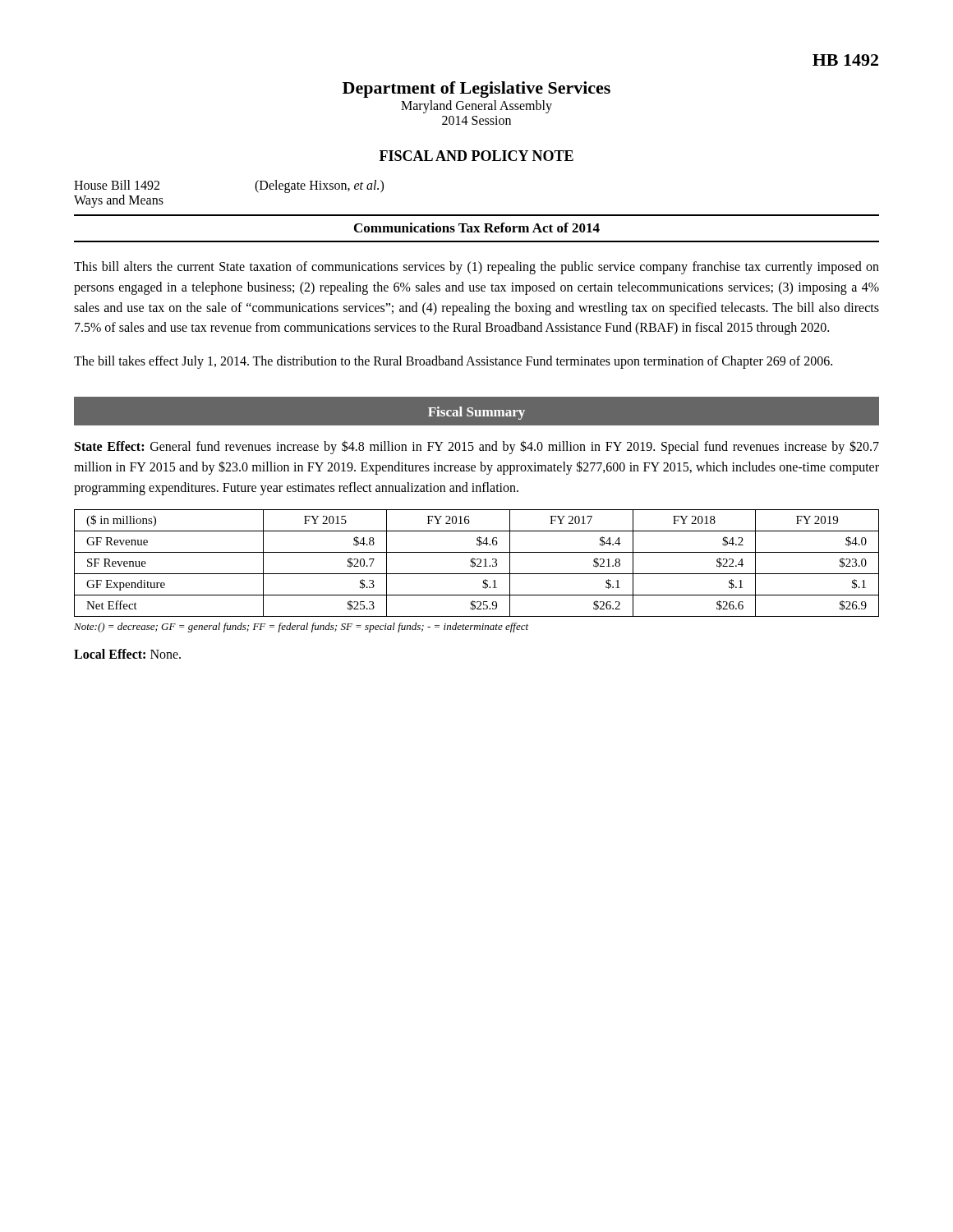953x1232 pixels.
Task: Find the text block that reads "This bill alters the current State taxation of"
Action: (x=476, y=297)
